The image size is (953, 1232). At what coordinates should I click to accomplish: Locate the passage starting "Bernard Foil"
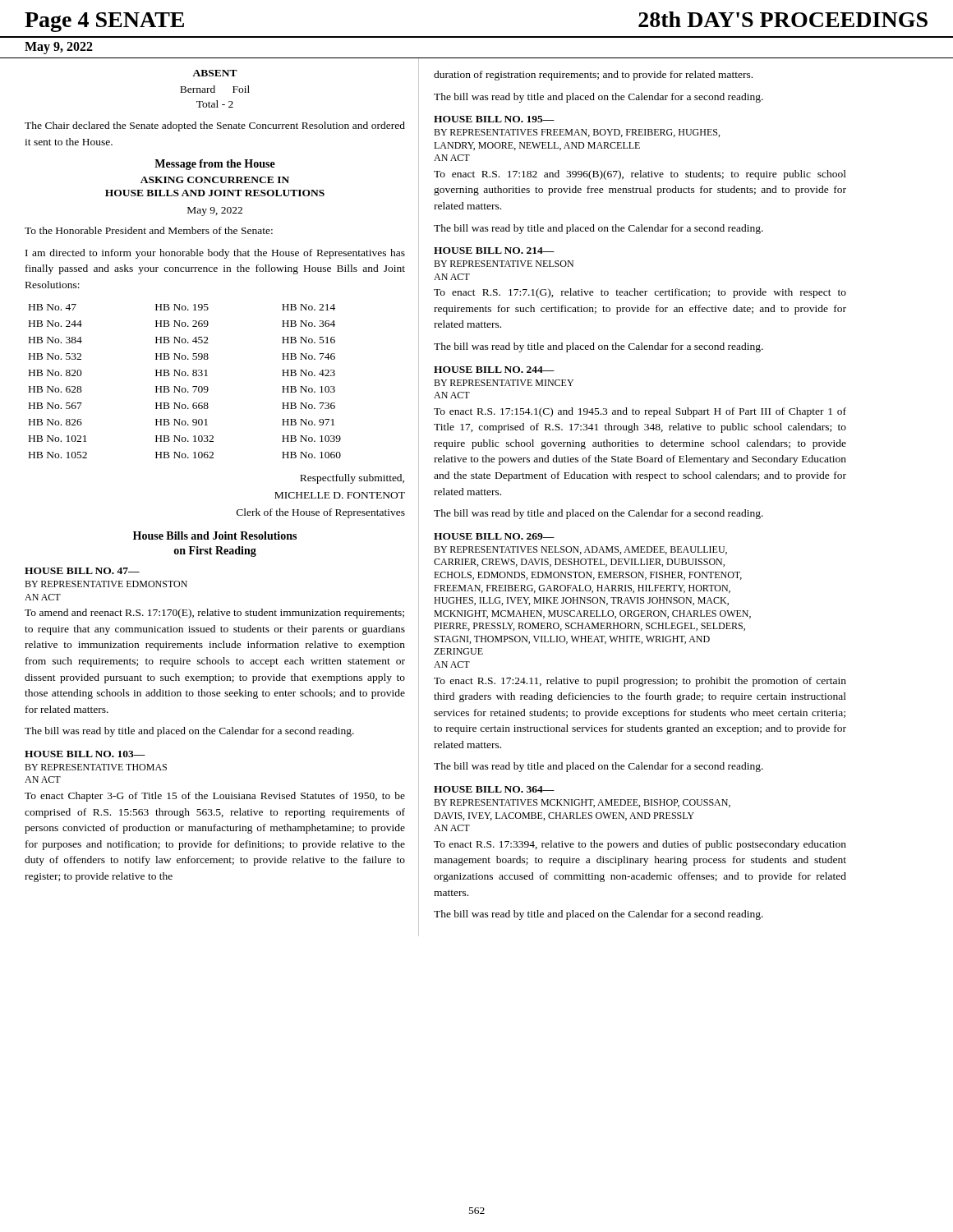(215, 89)
